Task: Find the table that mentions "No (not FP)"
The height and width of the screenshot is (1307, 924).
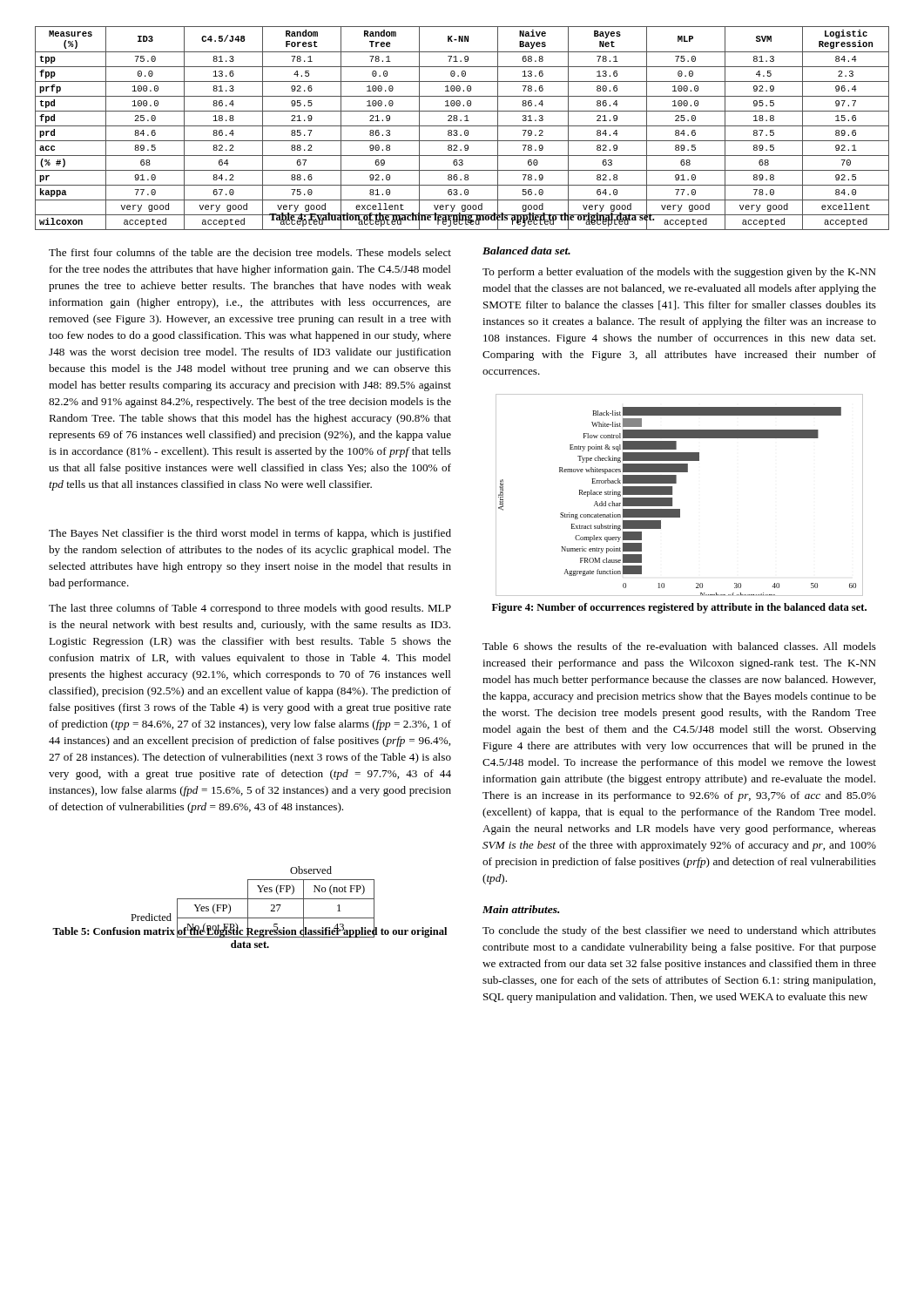Action: pos(250,900)
